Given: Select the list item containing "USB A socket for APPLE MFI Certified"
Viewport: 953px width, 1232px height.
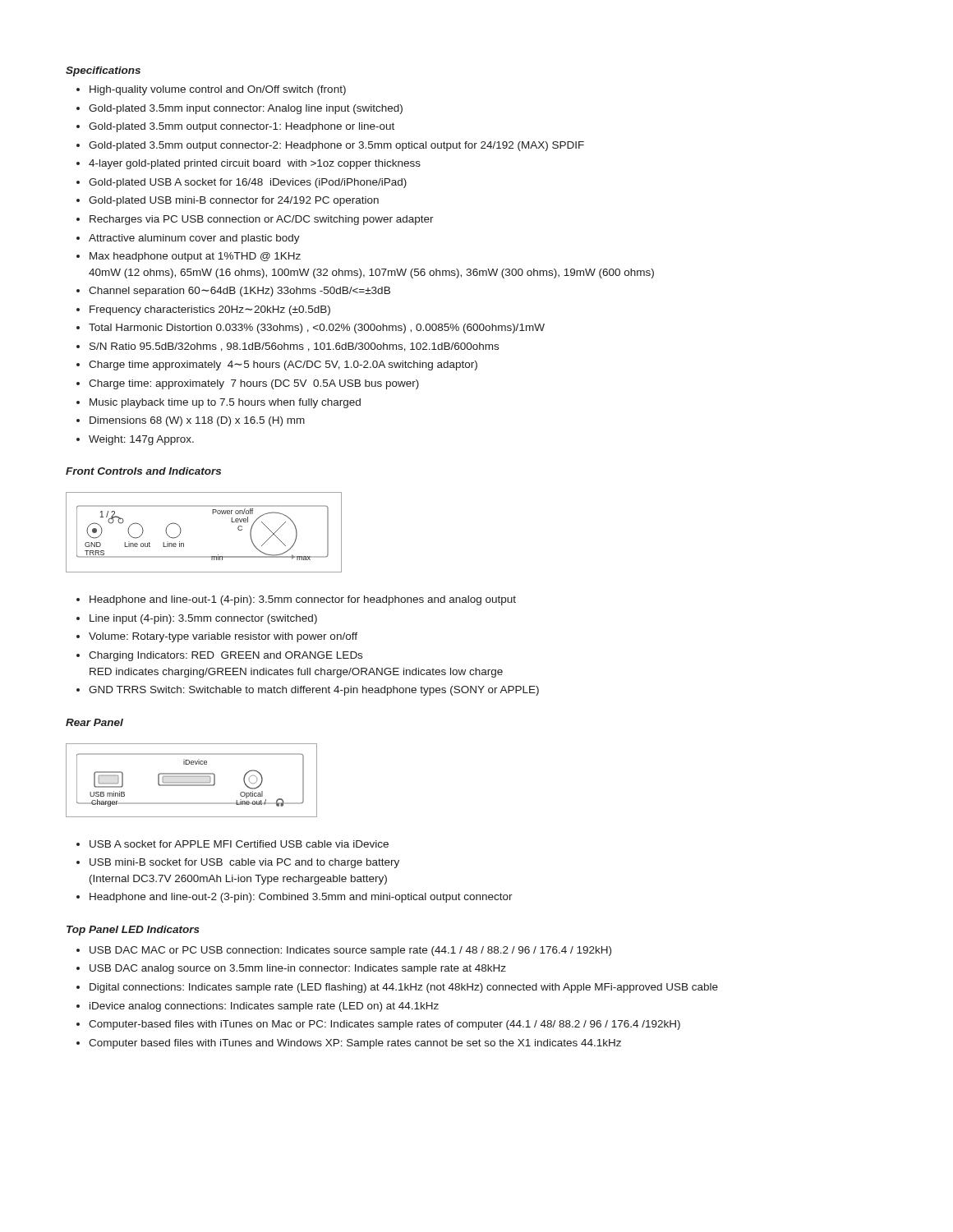Looking at the screenshot, I should (239, 844).
